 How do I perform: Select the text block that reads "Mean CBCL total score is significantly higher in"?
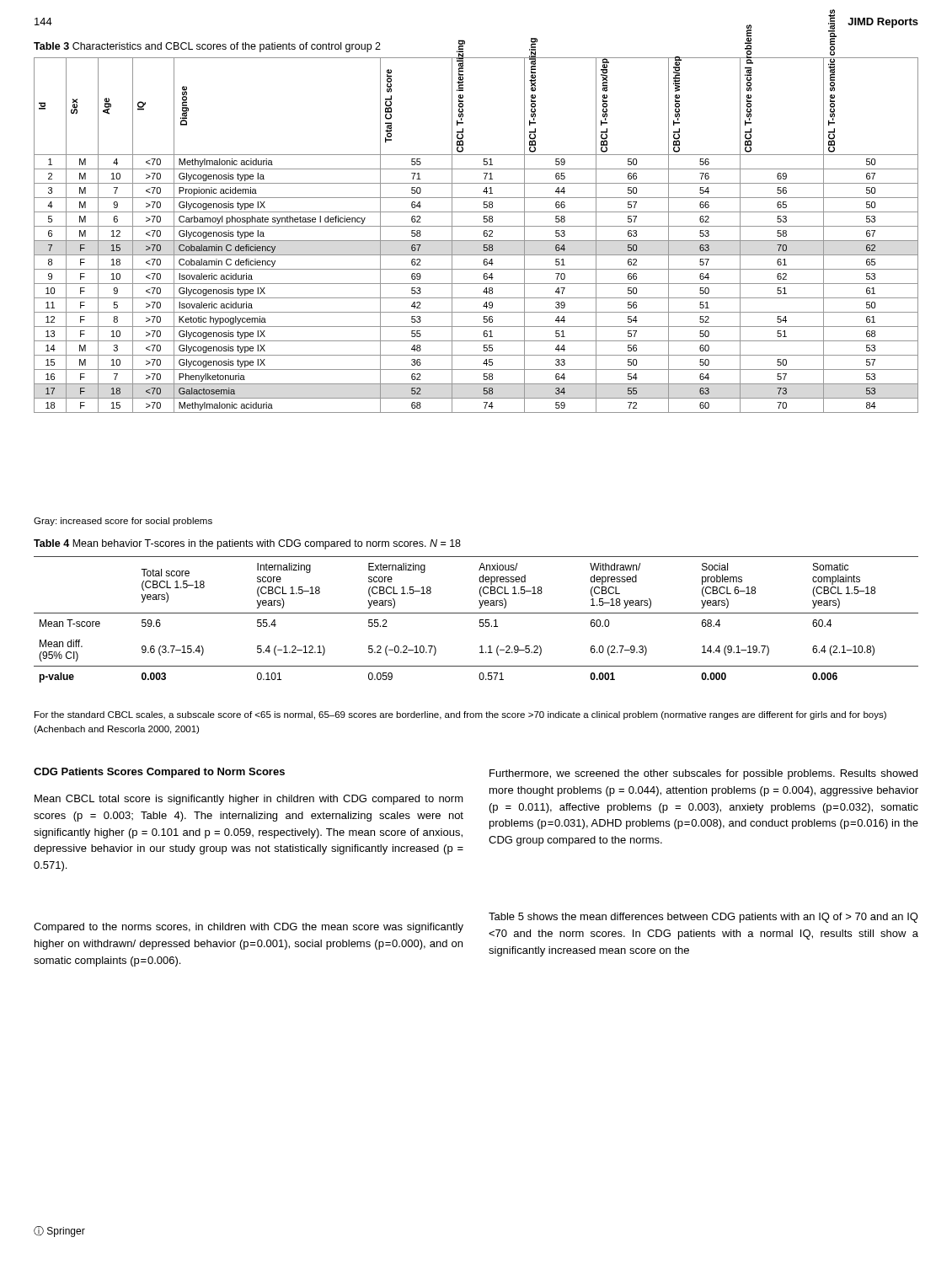point(249,832)
